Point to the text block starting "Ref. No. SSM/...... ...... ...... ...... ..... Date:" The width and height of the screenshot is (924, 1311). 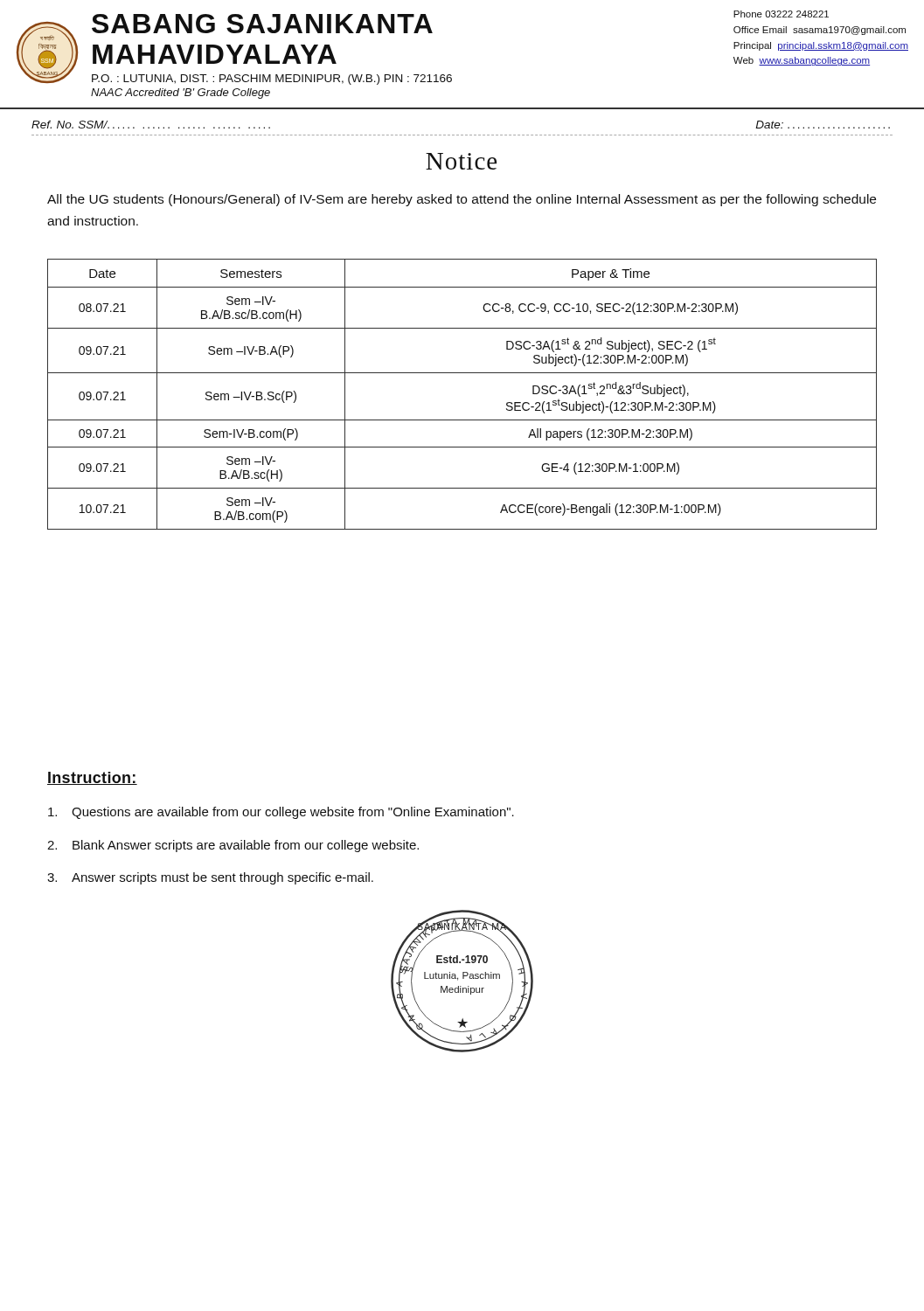(462, 125)
